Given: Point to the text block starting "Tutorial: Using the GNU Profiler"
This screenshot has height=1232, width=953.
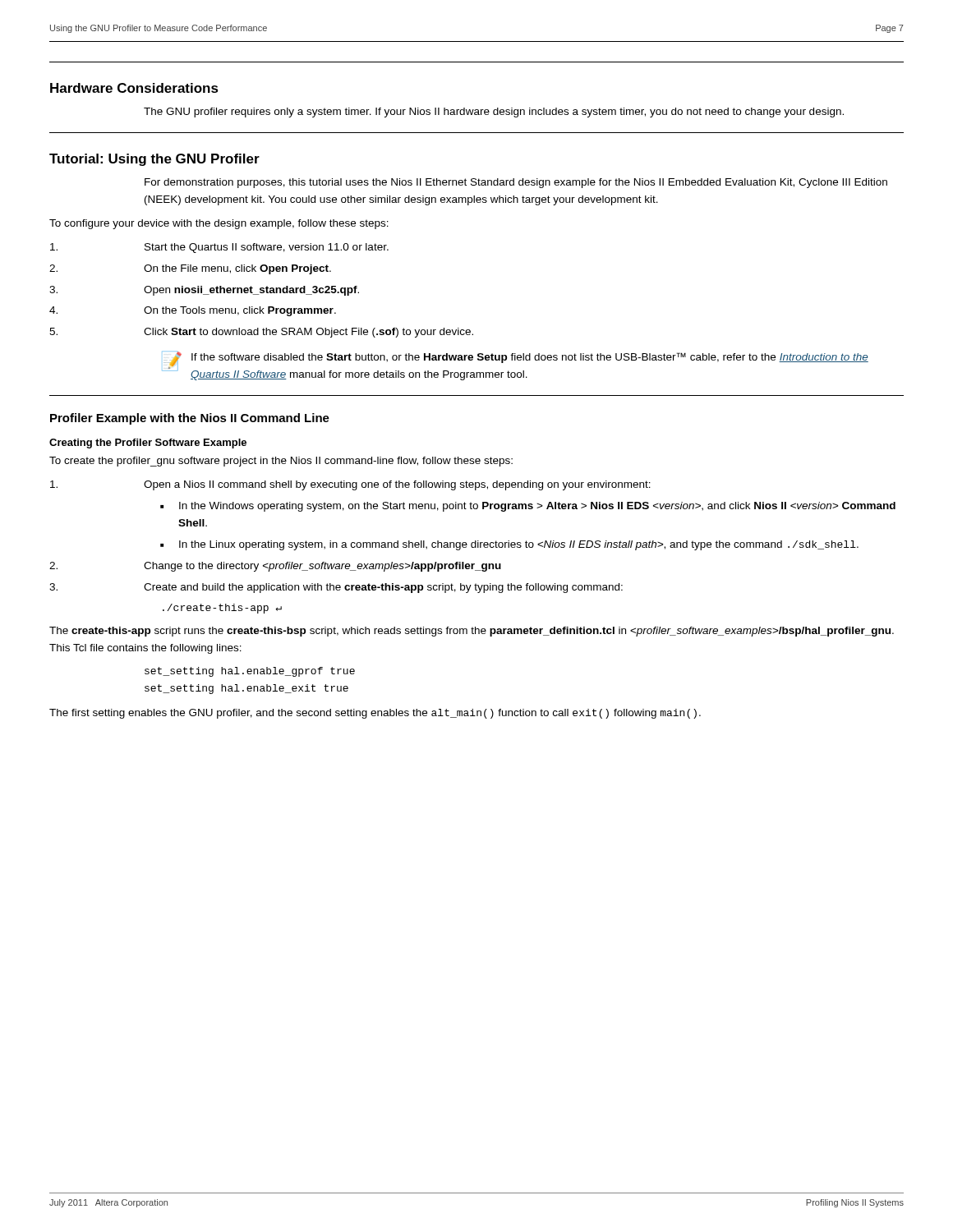Looking at the screenshot, I should [154, 160].
